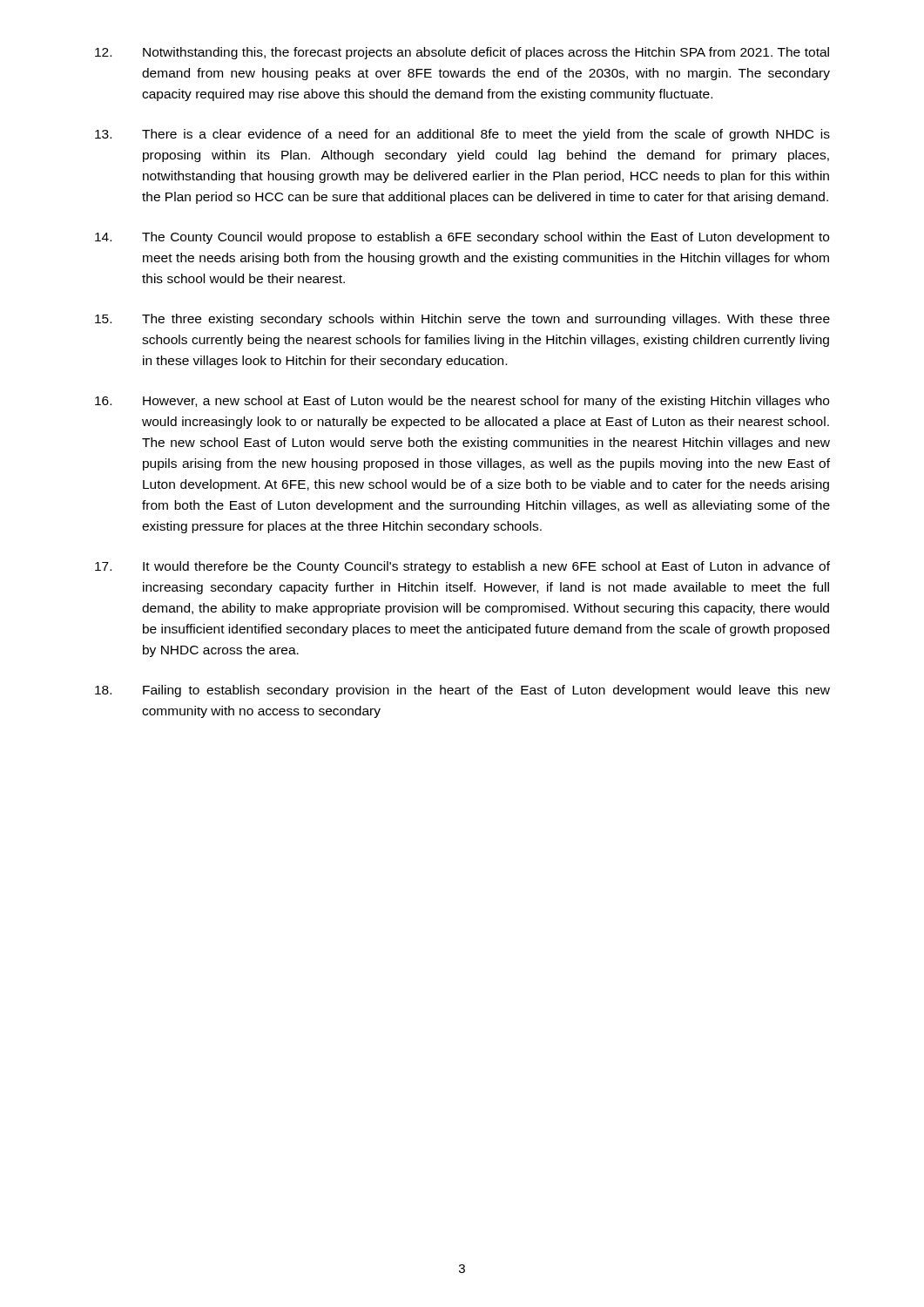Screen dimensions: 1307x924
Task: Navigate to the passage starting "12. Notwithstanding this,"
Action: point(462,73)
